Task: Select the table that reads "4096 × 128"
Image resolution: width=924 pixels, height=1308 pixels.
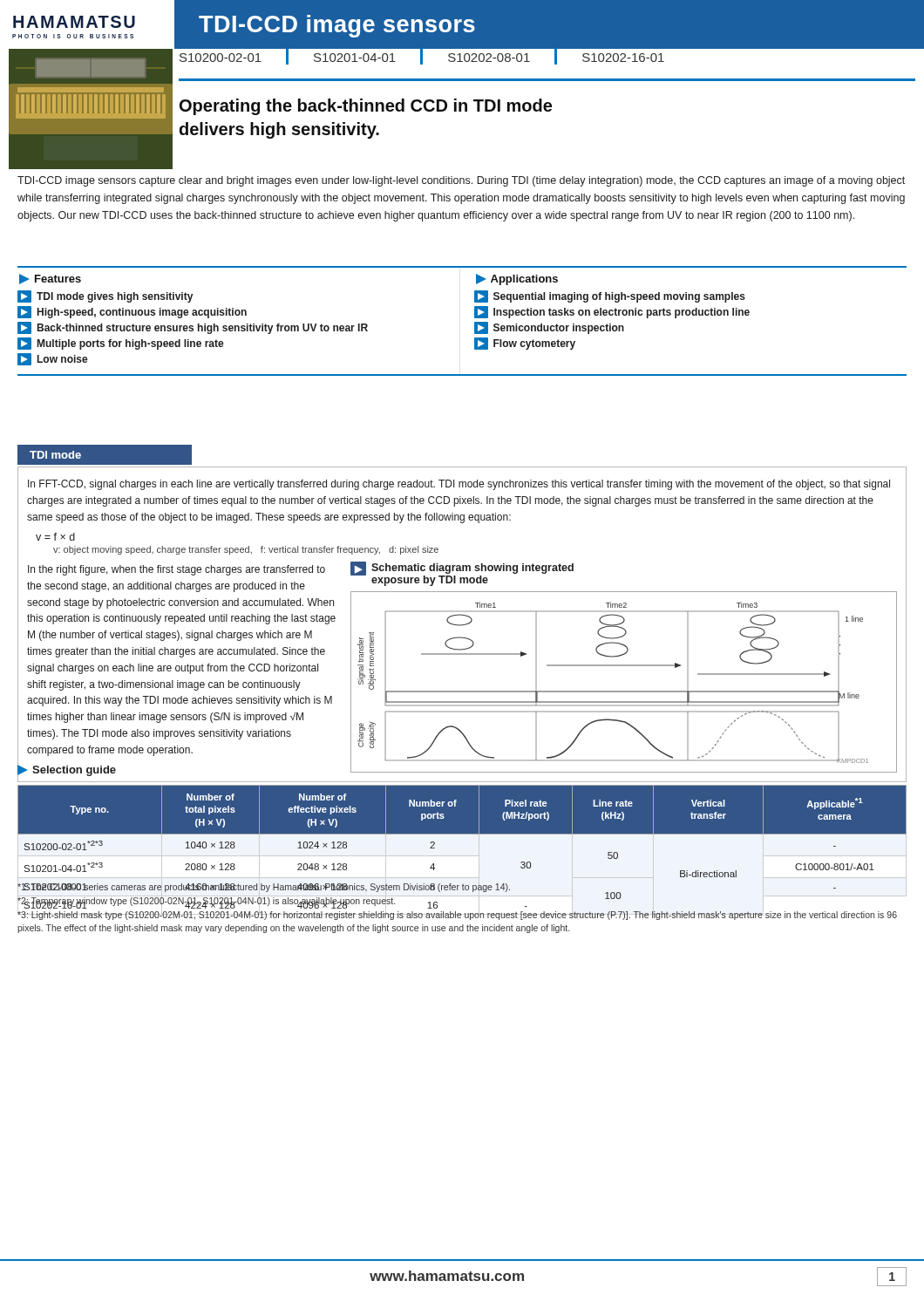Action: tap(462, 850)
